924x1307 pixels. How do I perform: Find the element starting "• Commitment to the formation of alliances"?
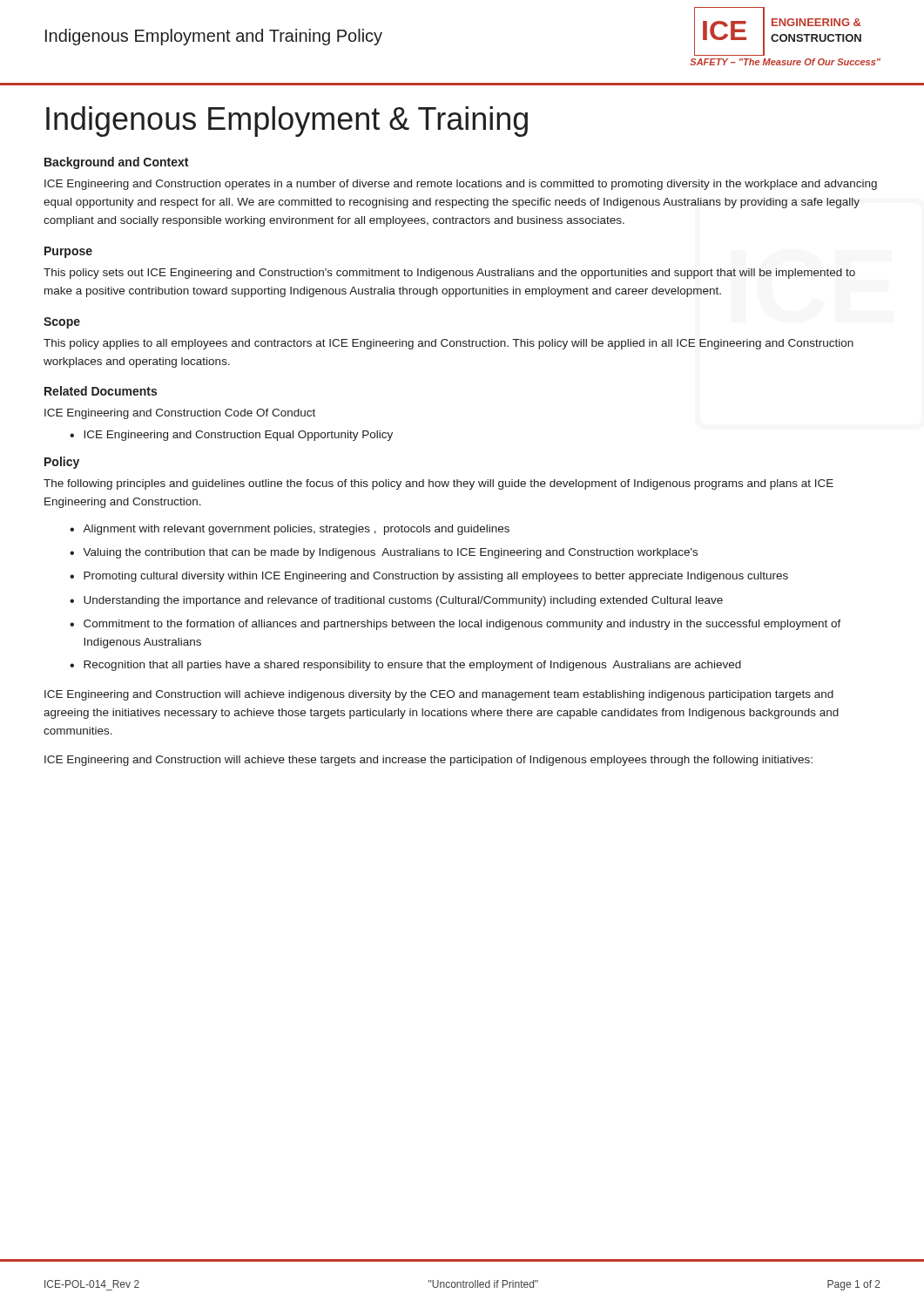475,634
